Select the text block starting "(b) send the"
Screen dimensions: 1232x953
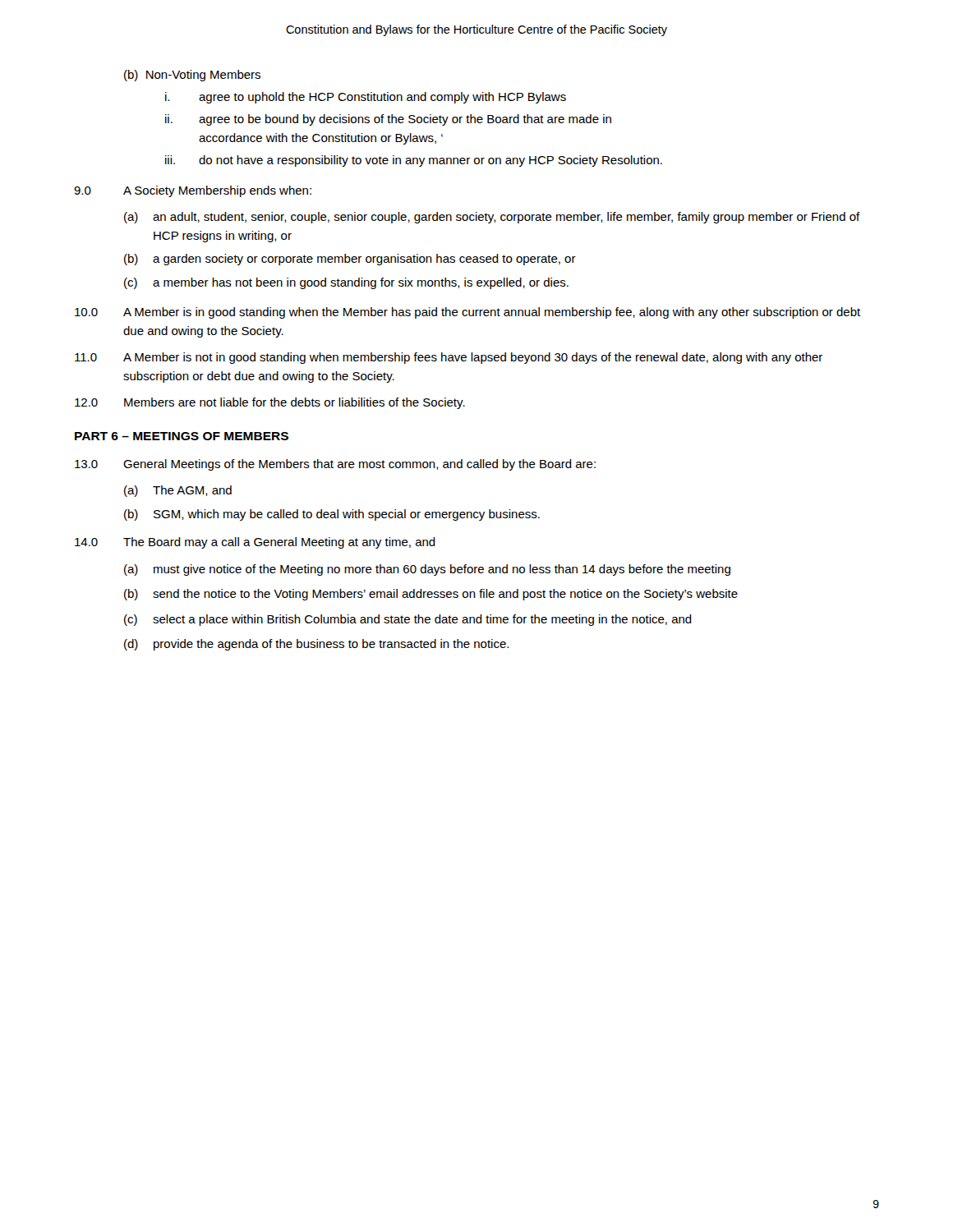(x=431, y=594)
